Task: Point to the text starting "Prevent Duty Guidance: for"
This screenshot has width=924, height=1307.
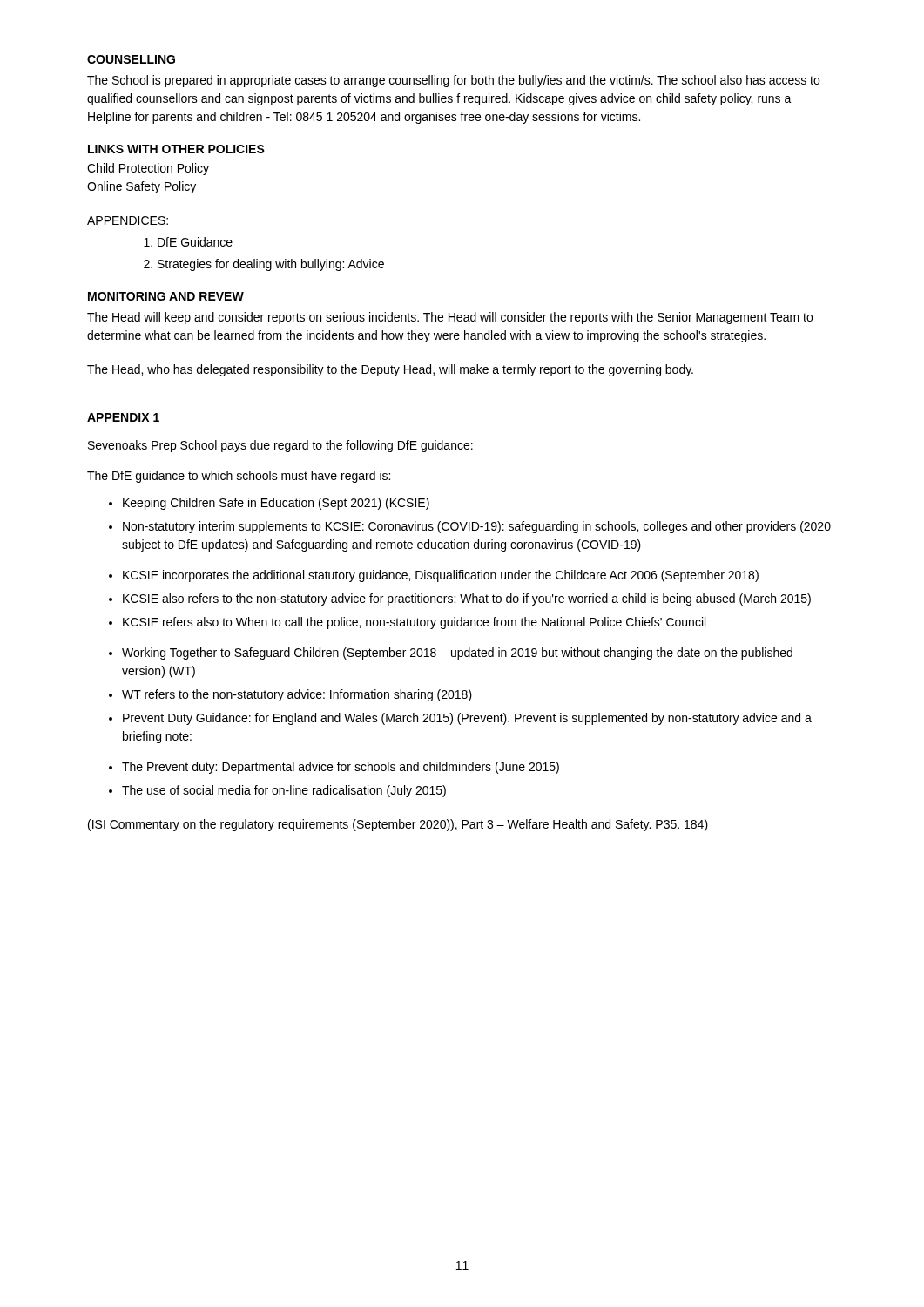Action: click(467, 727)
